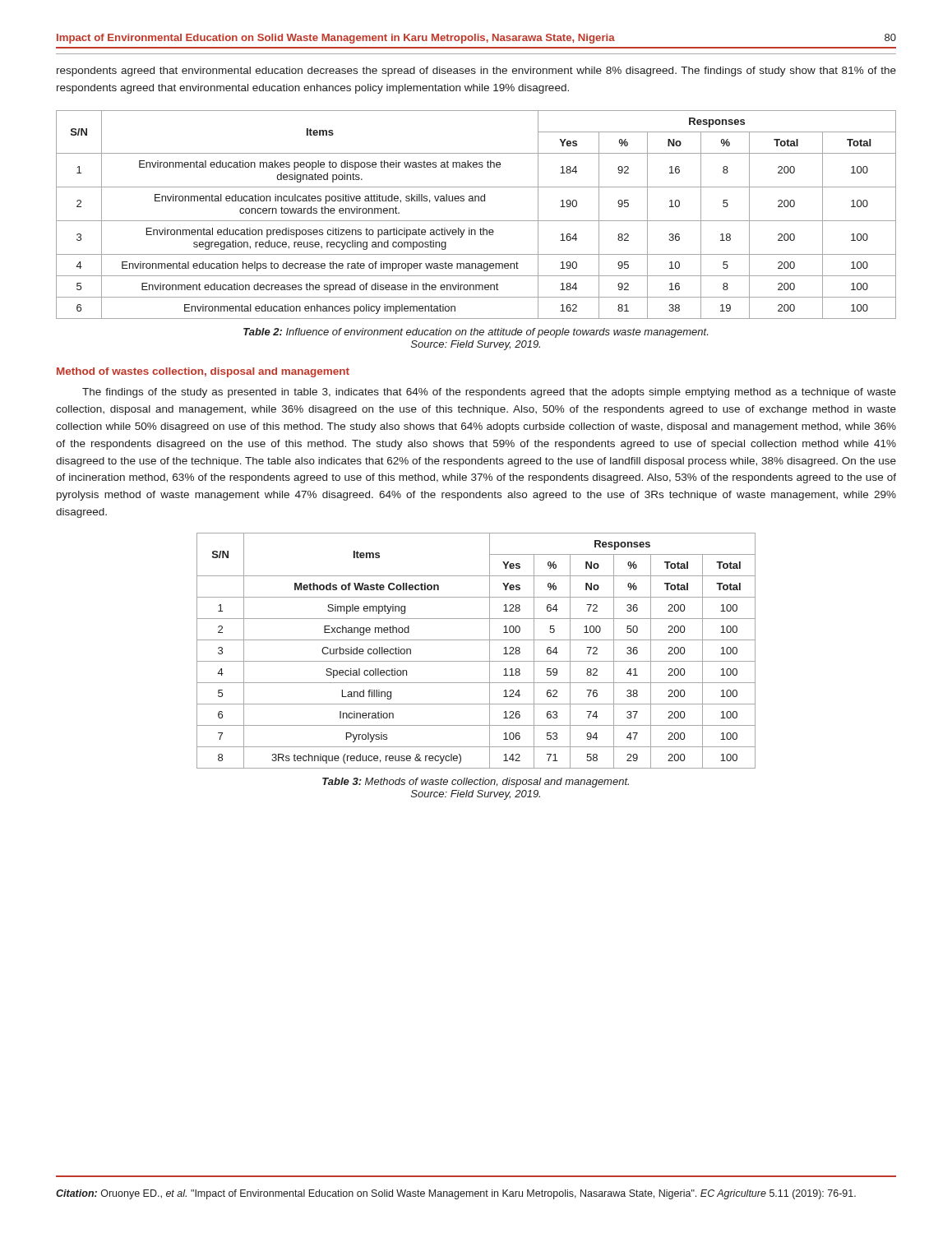
Task: Locate the table with the text "3Rs technique (reduce, reuse &"
Action: (x=476, y=651)
